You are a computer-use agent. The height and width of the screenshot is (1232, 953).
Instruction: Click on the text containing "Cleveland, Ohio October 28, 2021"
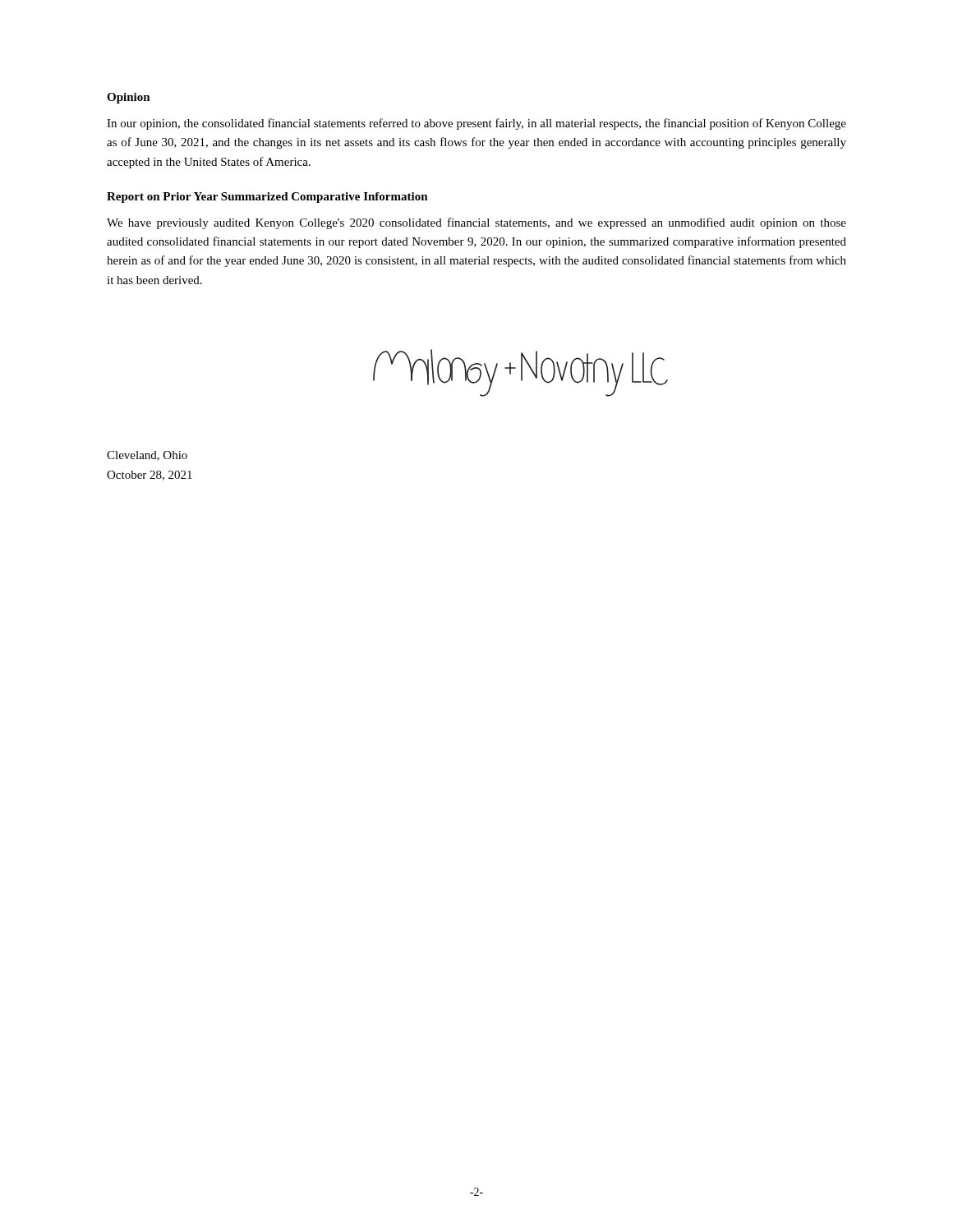coord(150,465)
